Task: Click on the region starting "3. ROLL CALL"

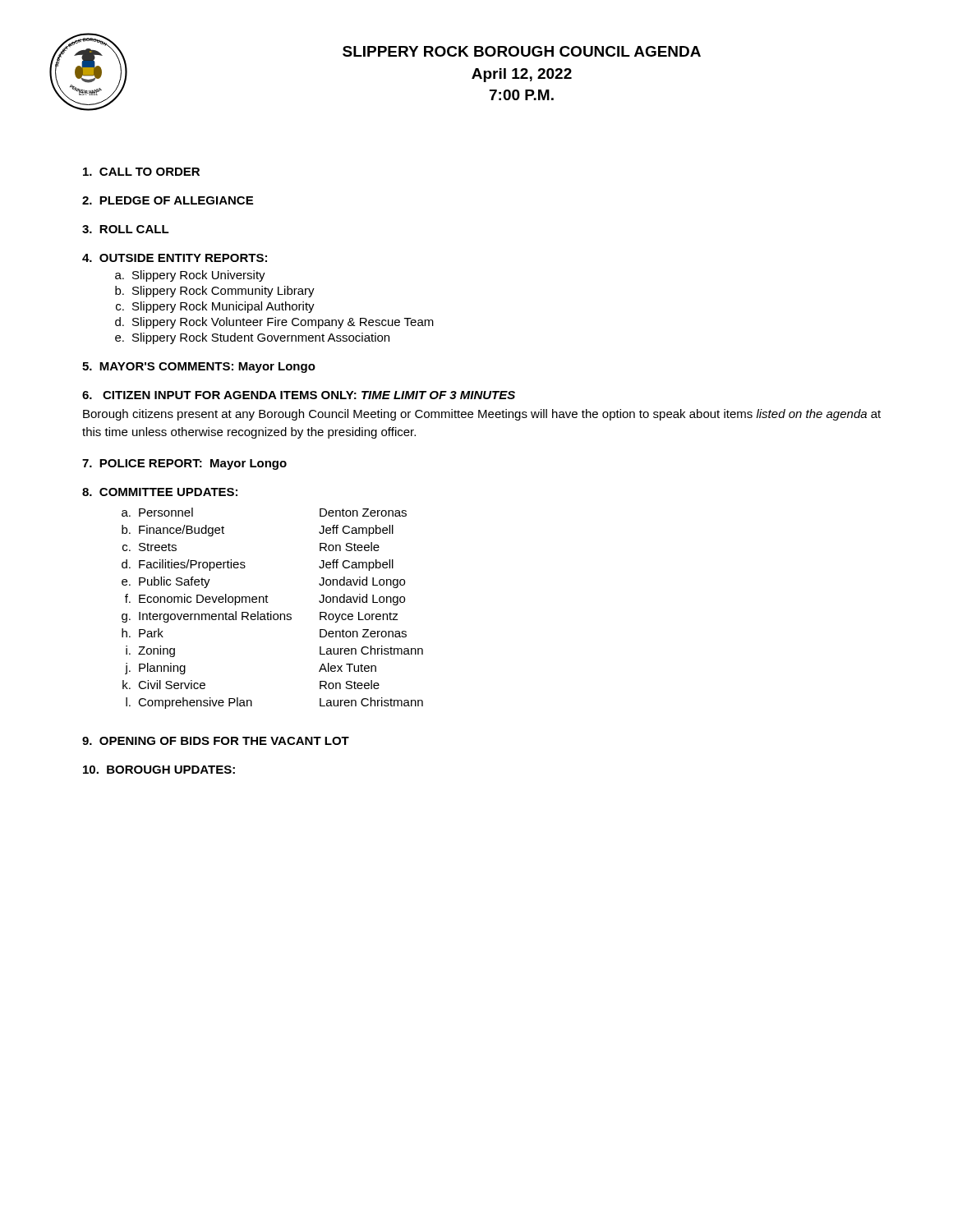Action: coord(126,229)
